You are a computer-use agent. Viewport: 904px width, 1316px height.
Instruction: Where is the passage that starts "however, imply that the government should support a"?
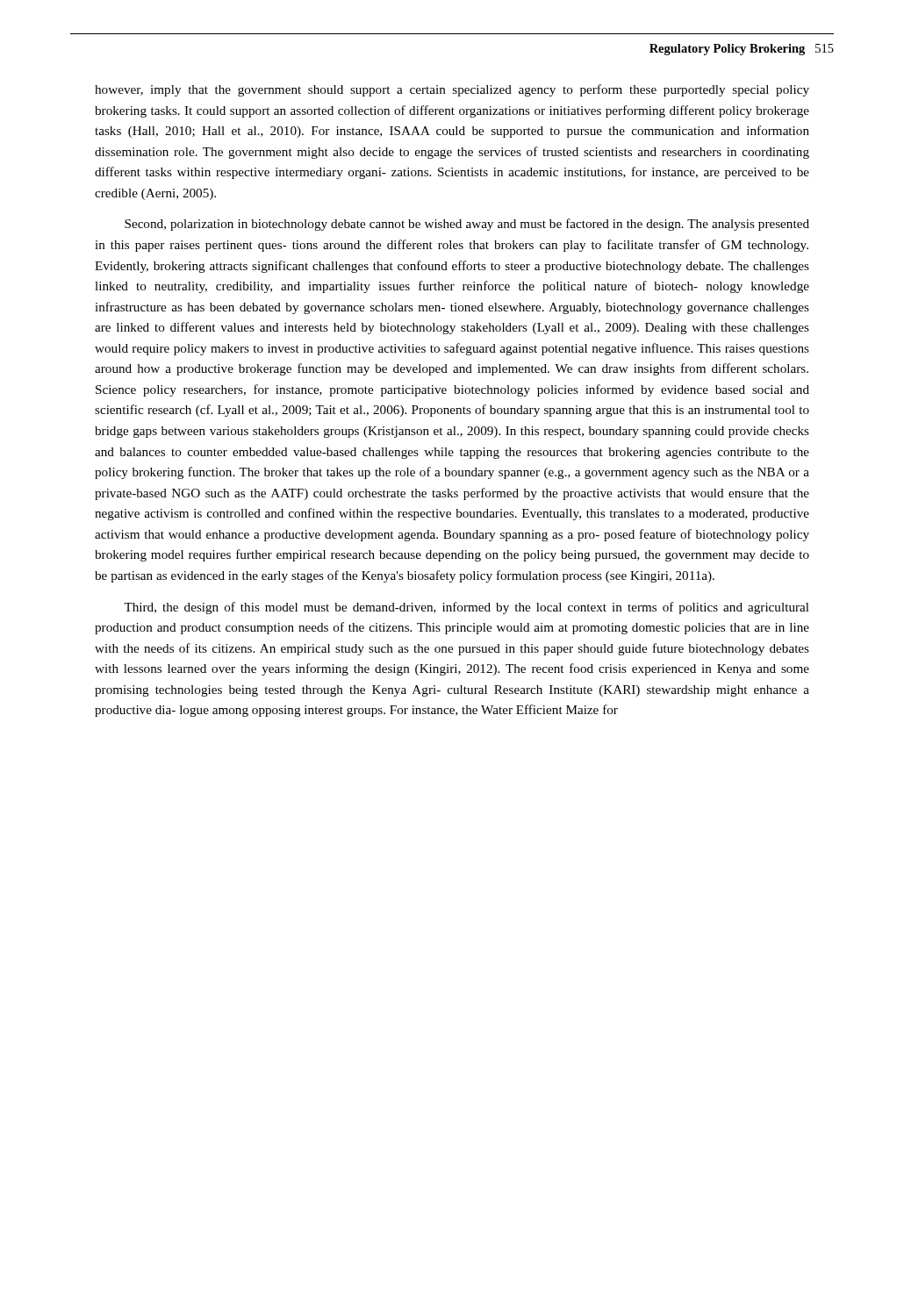coord(452,141)
